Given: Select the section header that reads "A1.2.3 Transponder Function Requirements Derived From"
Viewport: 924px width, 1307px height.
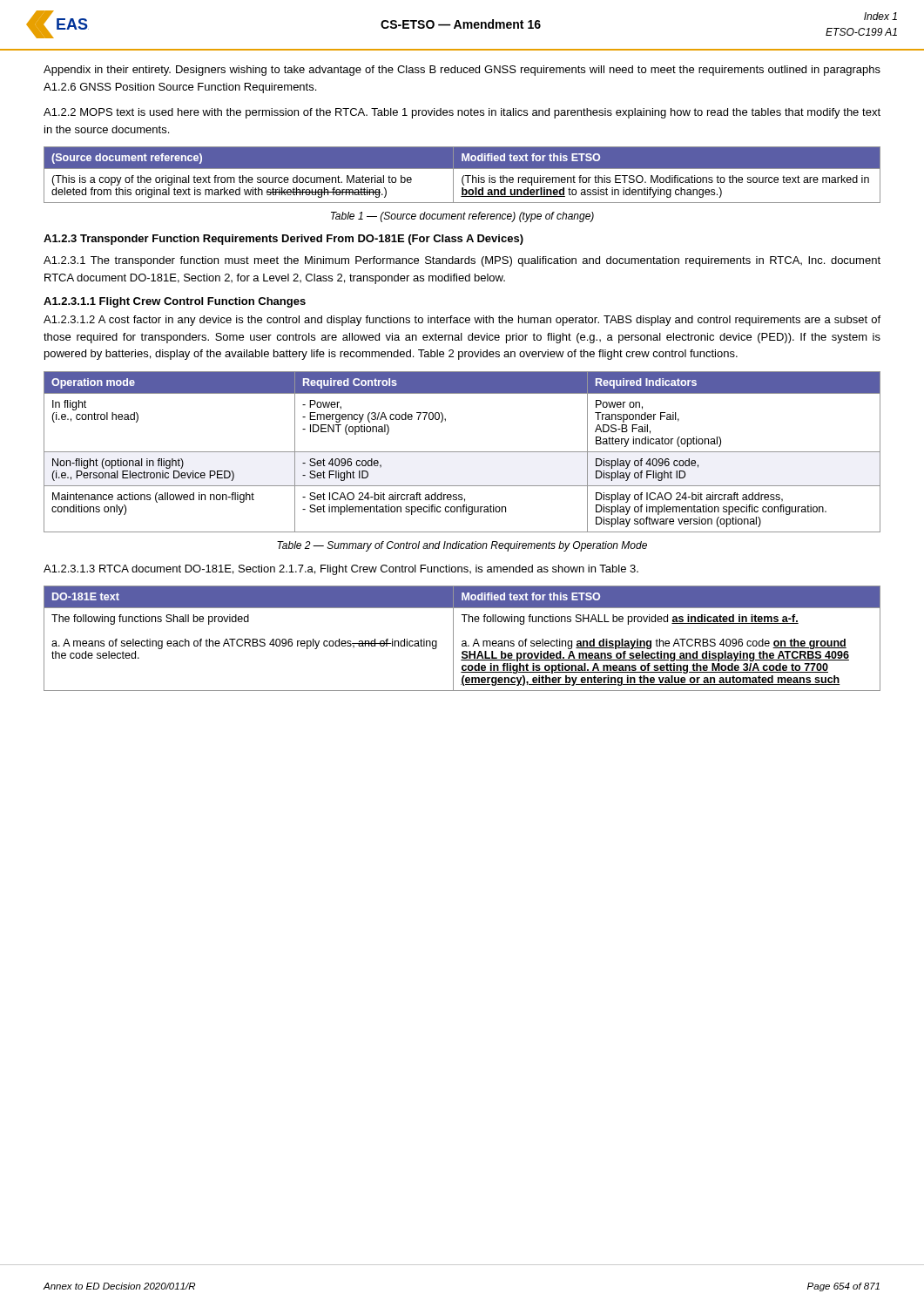Looking at the screenshot, I should pos(283,238).
